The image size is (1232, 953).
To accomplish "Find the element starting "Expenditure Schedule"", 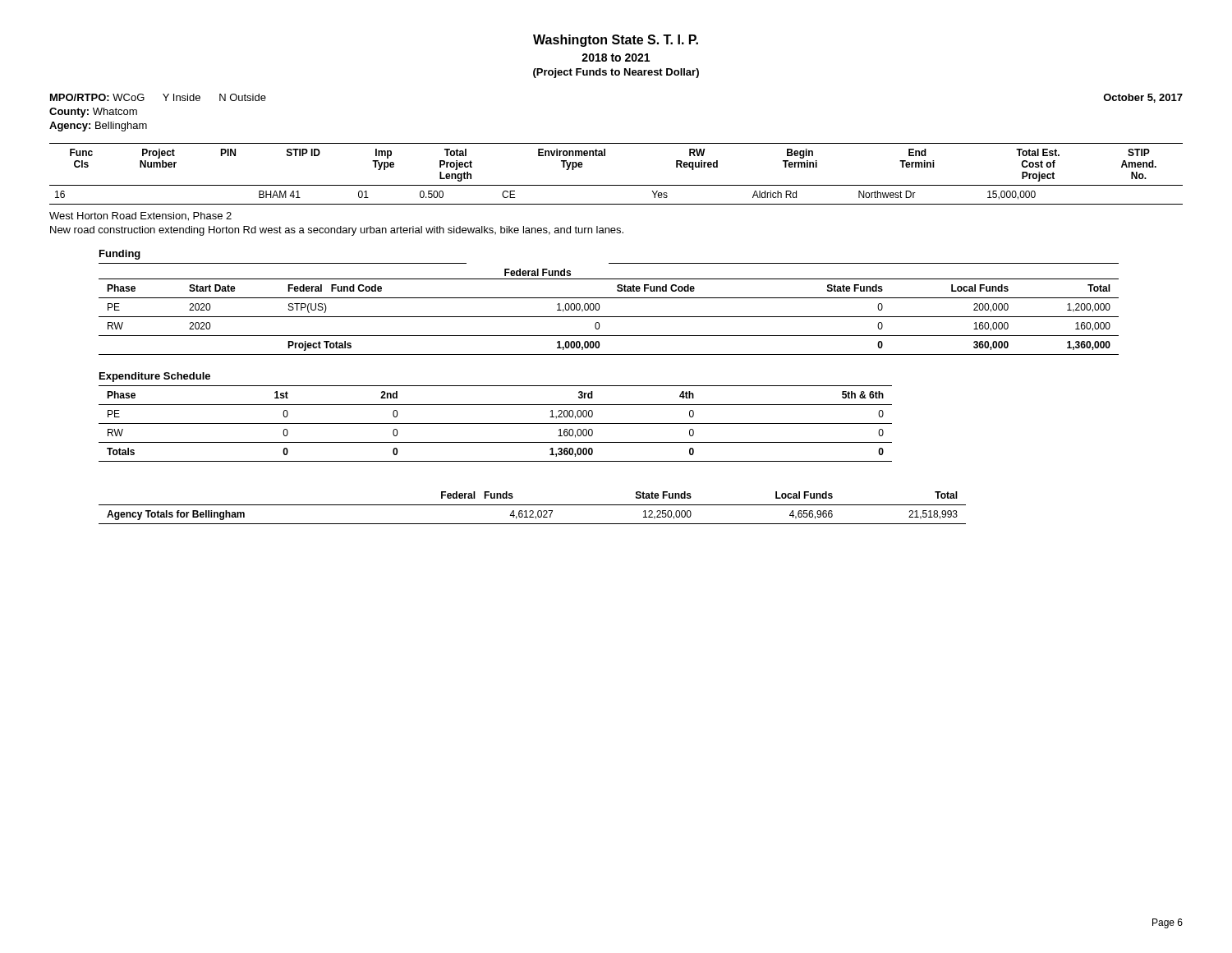I will 155,375.
